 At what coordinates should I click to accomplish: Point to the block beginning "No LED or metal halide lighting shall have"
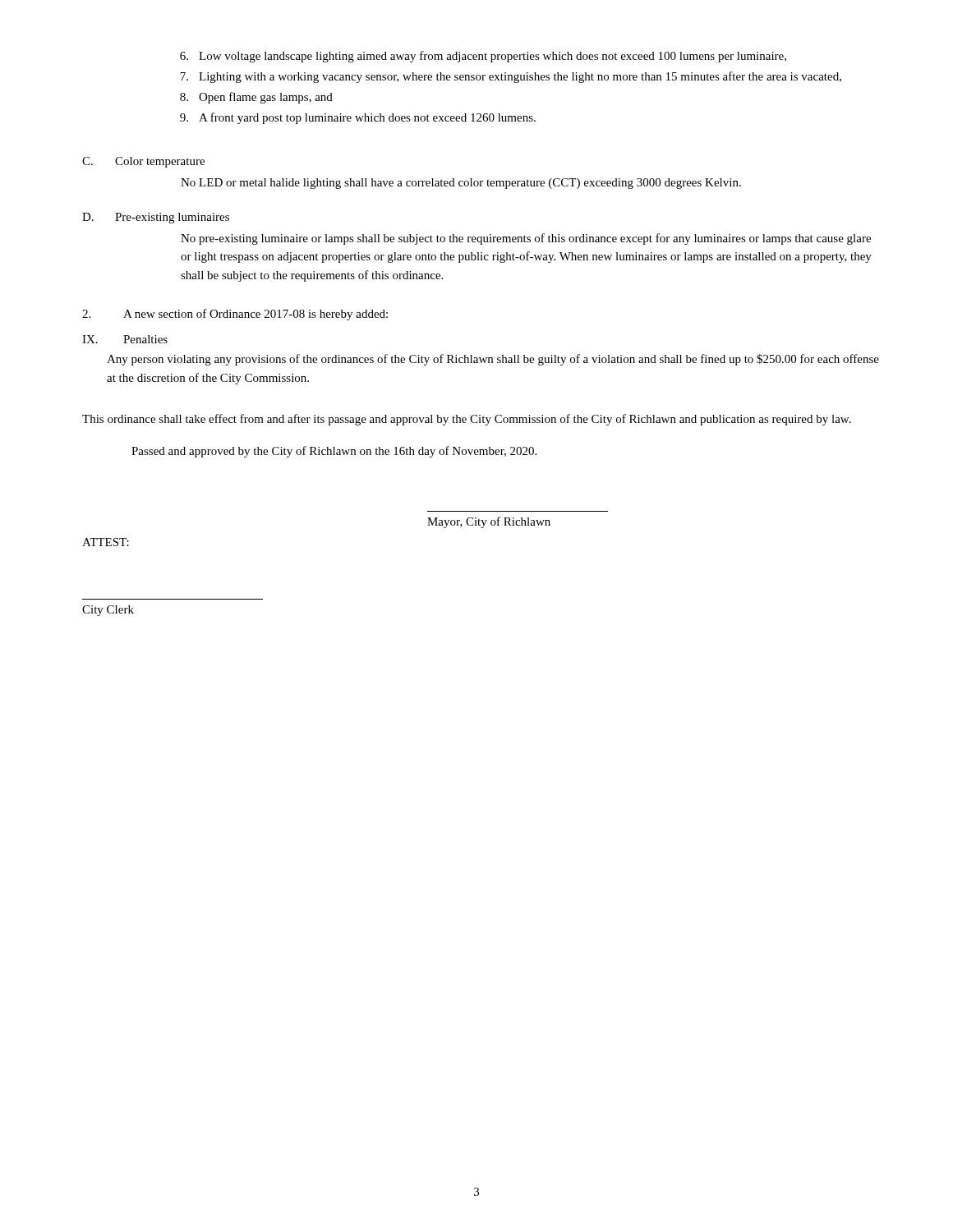[530, 183]
